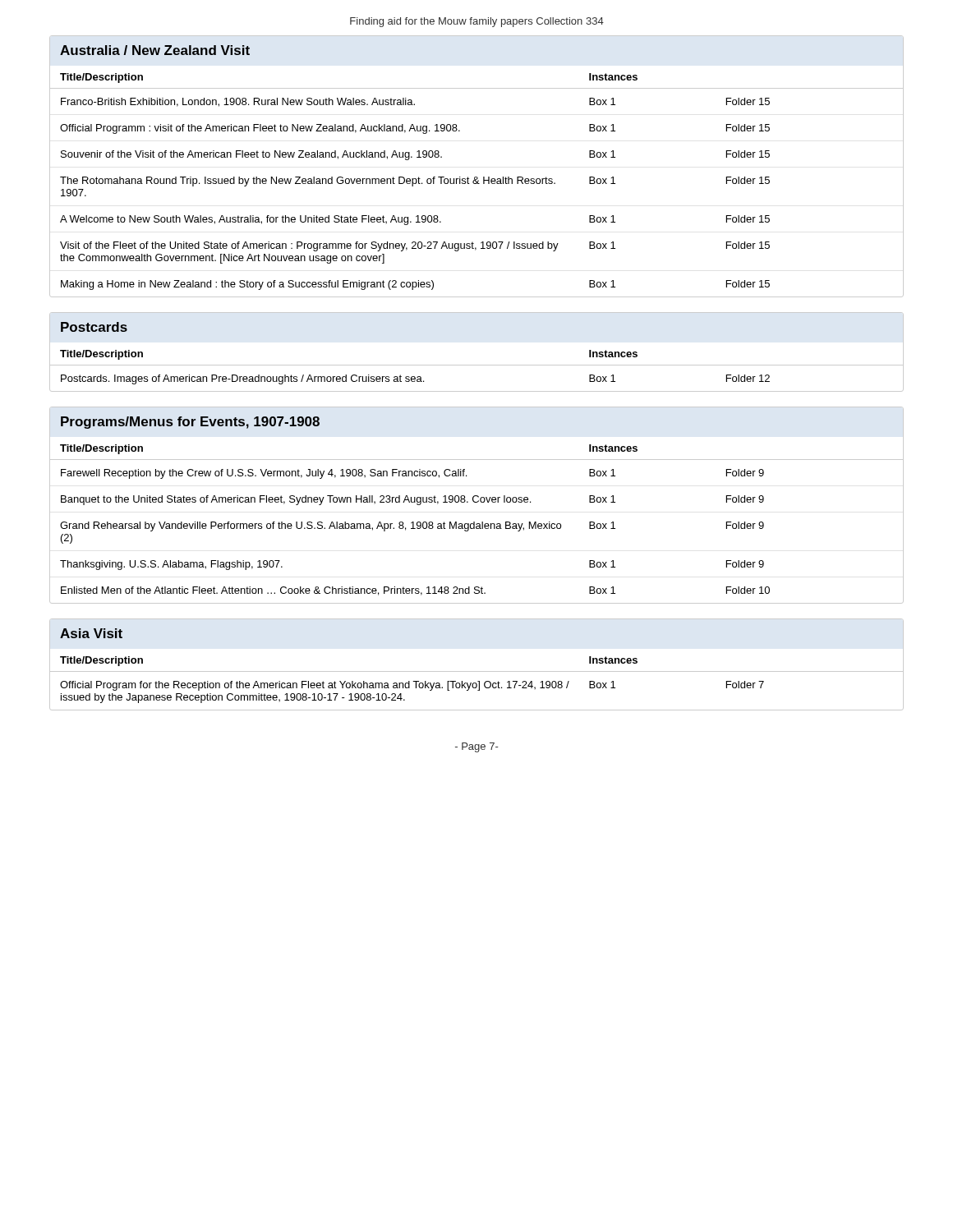The width and height of the screenshot is (953, 1232).
Task: Locate the table with the text "Thanksgiving. U.S.S. Alabama,"
Action: pos(476,520)
